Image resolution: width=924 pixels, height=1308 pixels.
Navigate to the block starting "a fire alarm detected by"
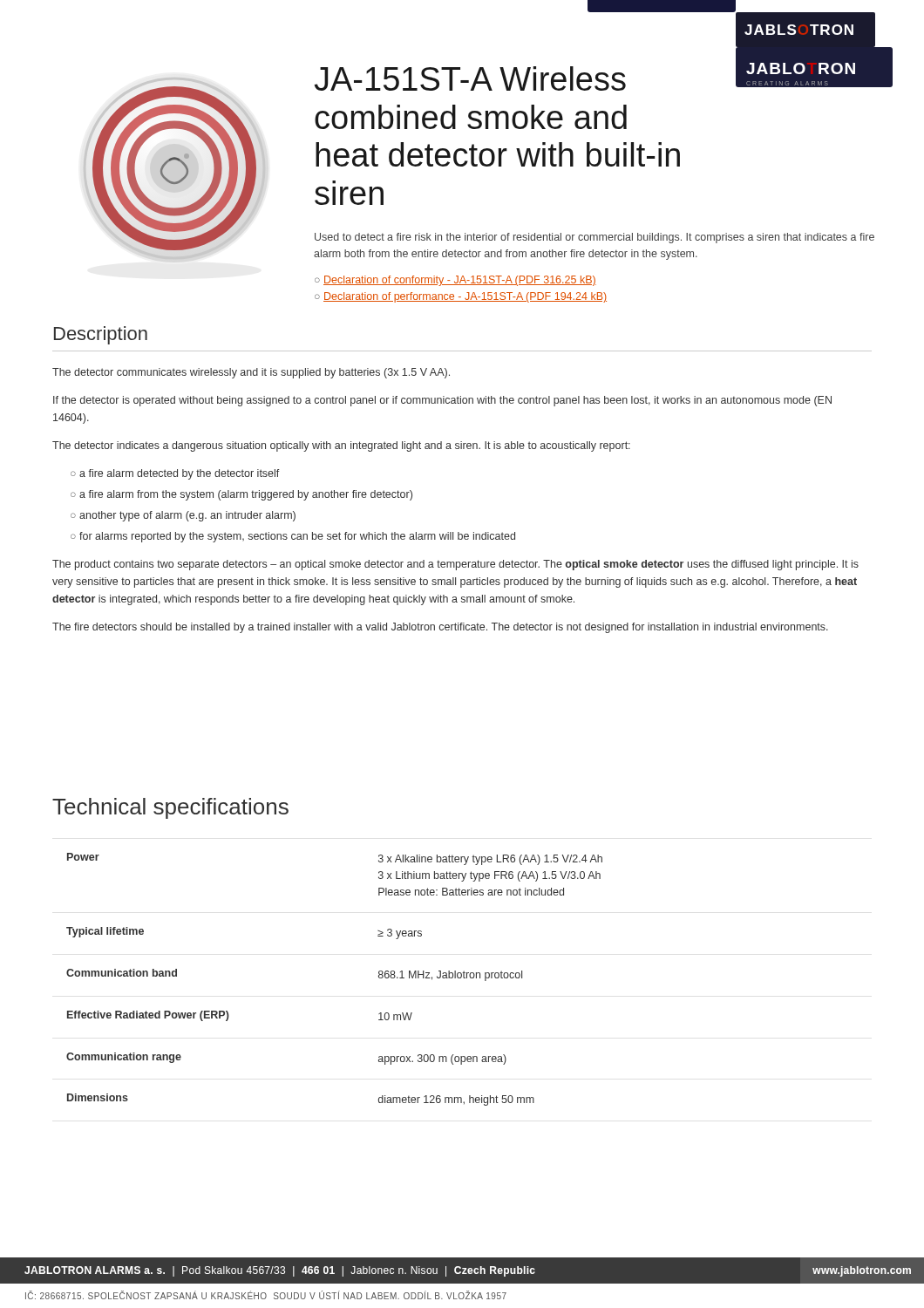[179, 473]
